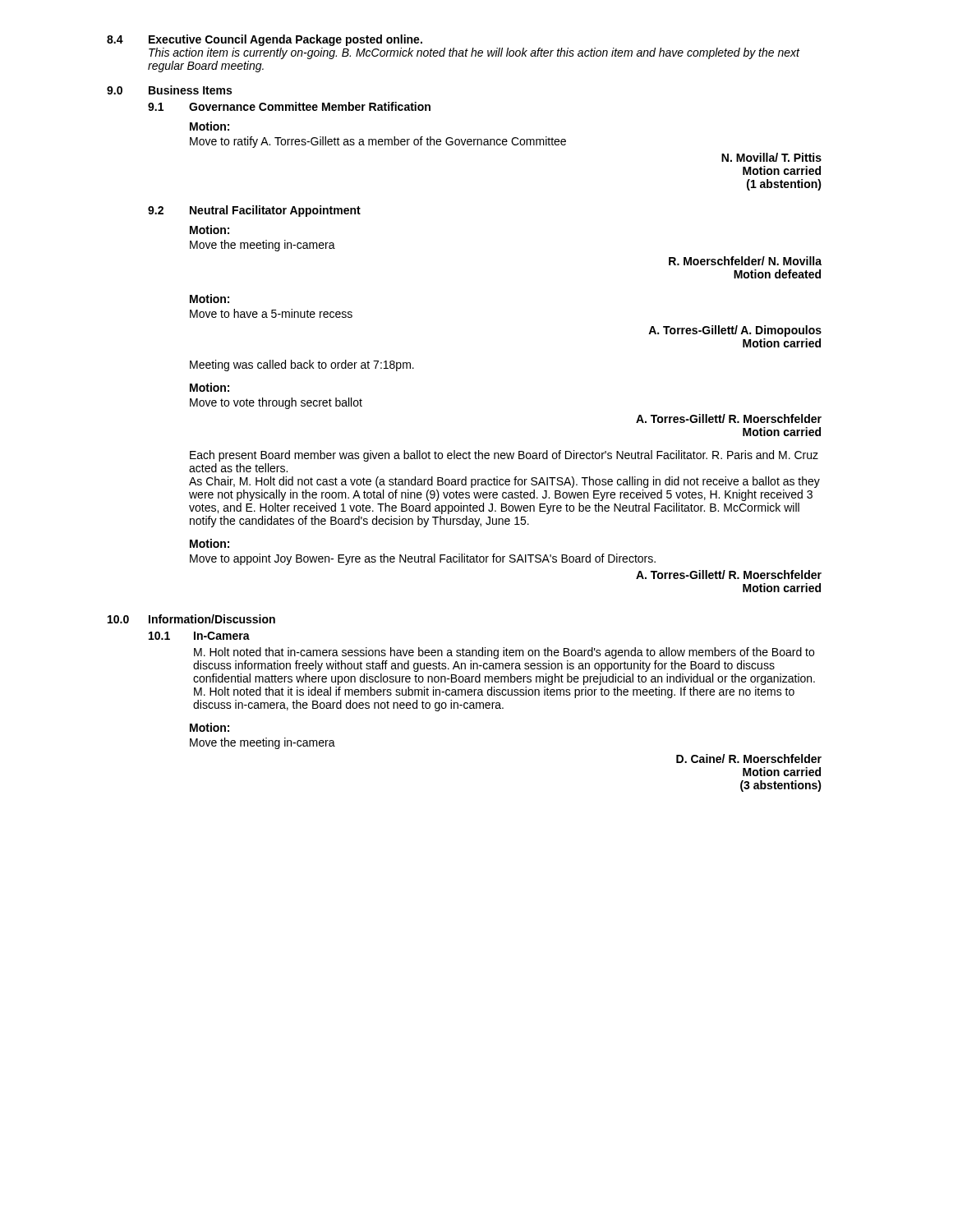Point to the region starting "D. Caine/ R. Moerschfelder"
953x1232 pixels.
[x=749, y=772]
